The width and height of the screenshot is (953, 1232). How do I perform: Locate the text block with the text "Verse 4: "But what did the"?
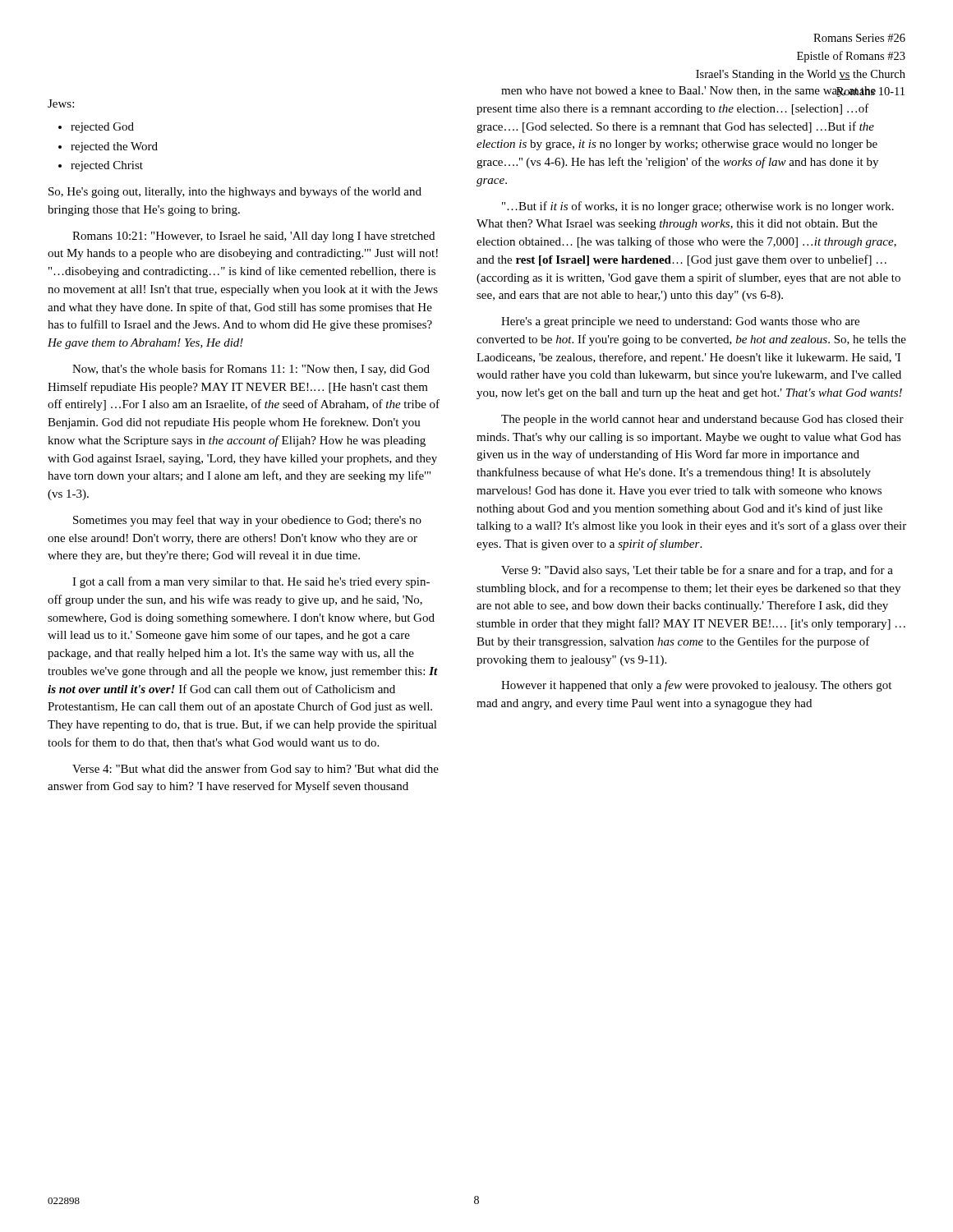[245, 778]
